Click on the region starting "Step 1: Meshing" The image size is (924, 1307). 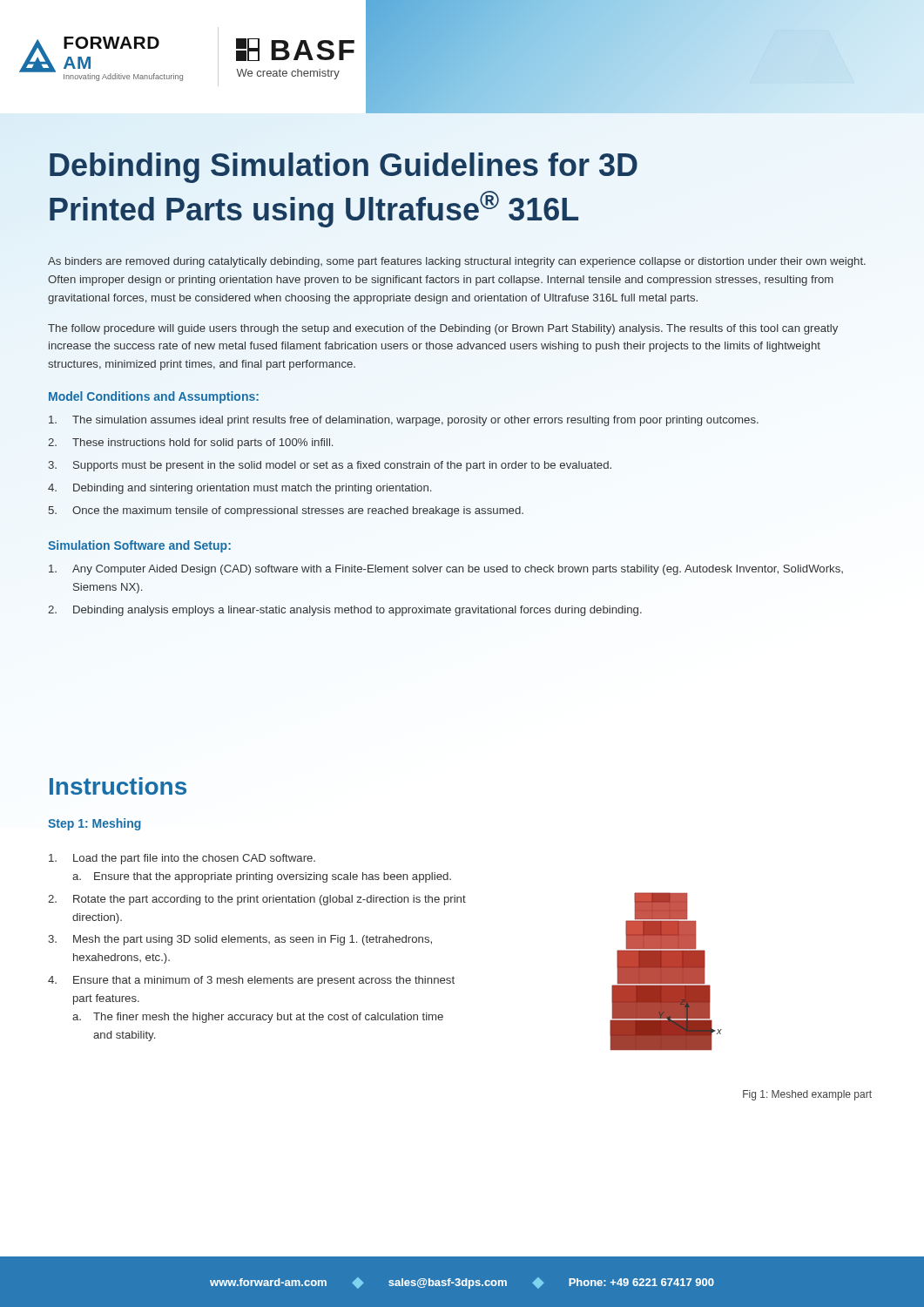95,823
